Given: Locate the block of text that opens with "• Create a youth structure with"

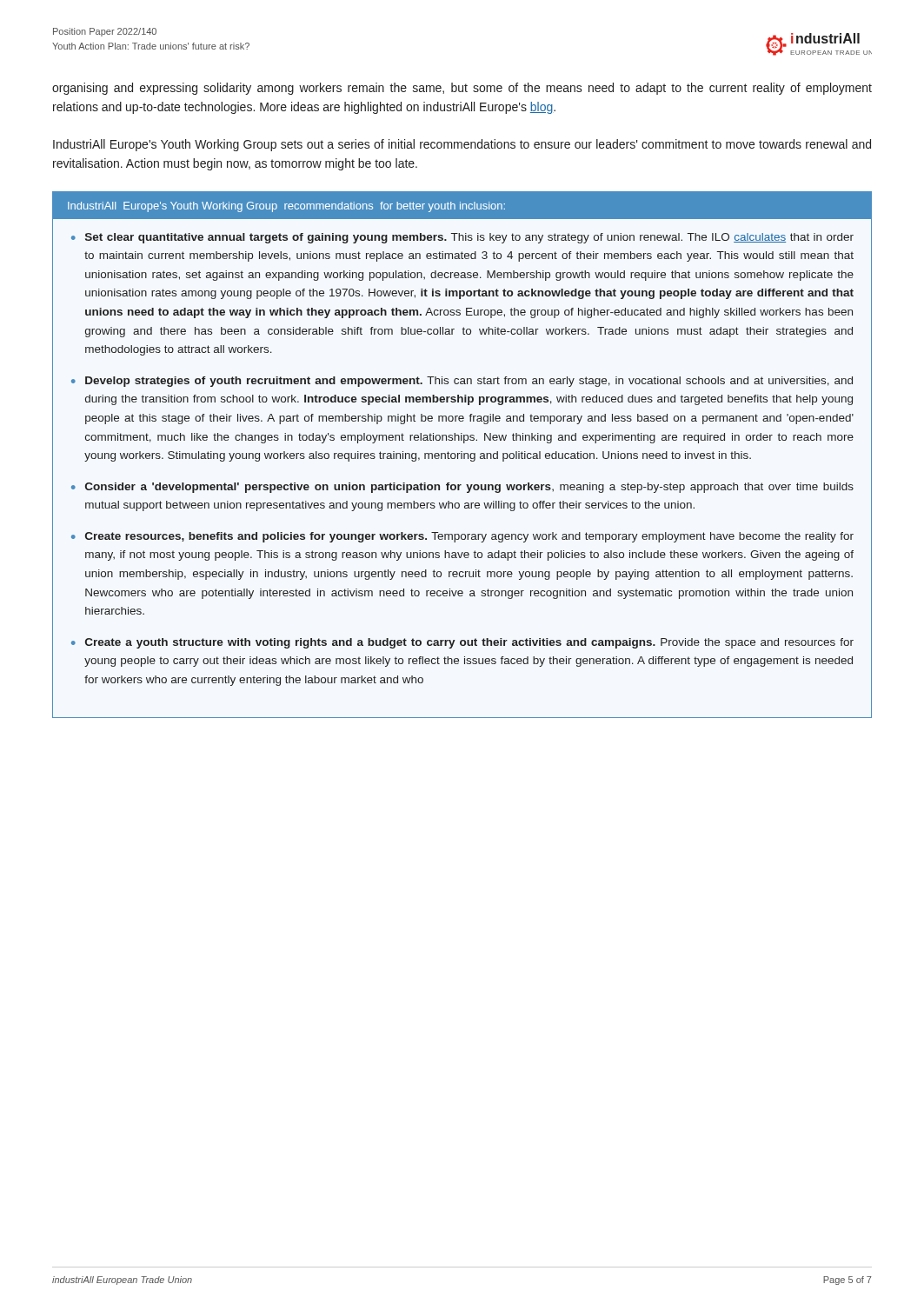Looking at the screenshot, I should [x=462, y=661].
